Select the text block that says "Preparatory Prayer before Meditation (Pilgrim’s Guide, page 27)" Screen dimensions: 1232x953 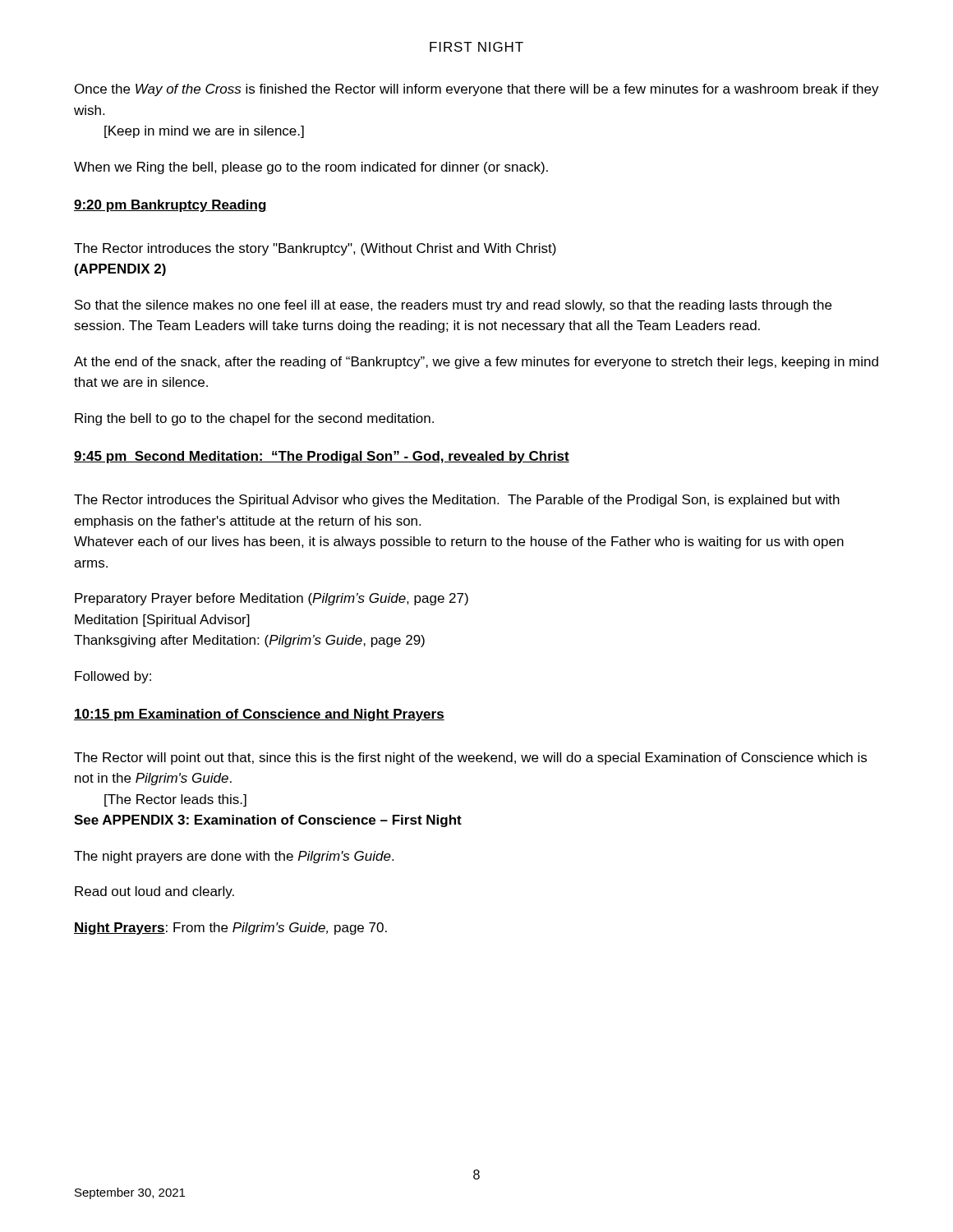point(272,599)
